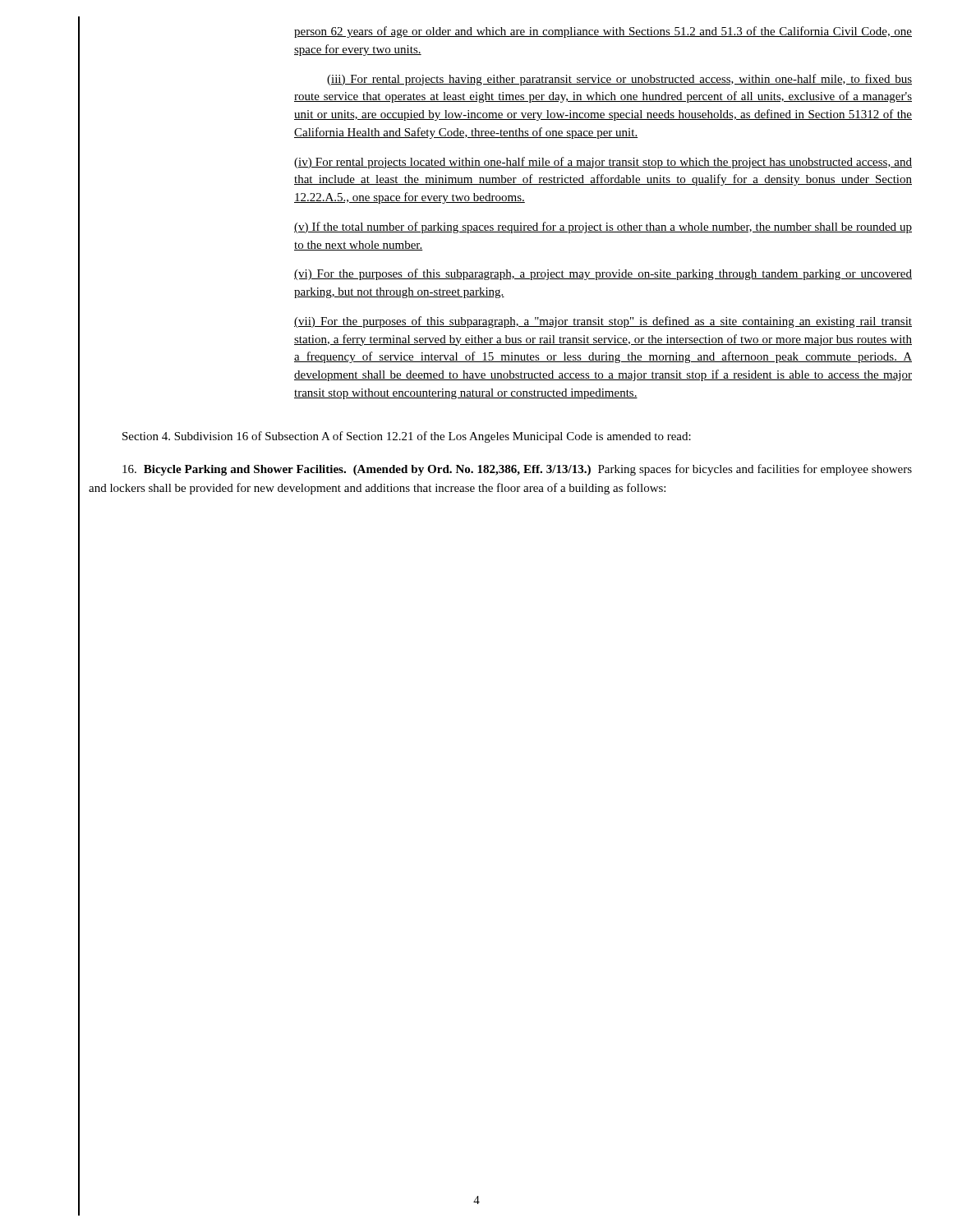Point to the region starting "person 62 years of age or older and"

coord(603,41)
